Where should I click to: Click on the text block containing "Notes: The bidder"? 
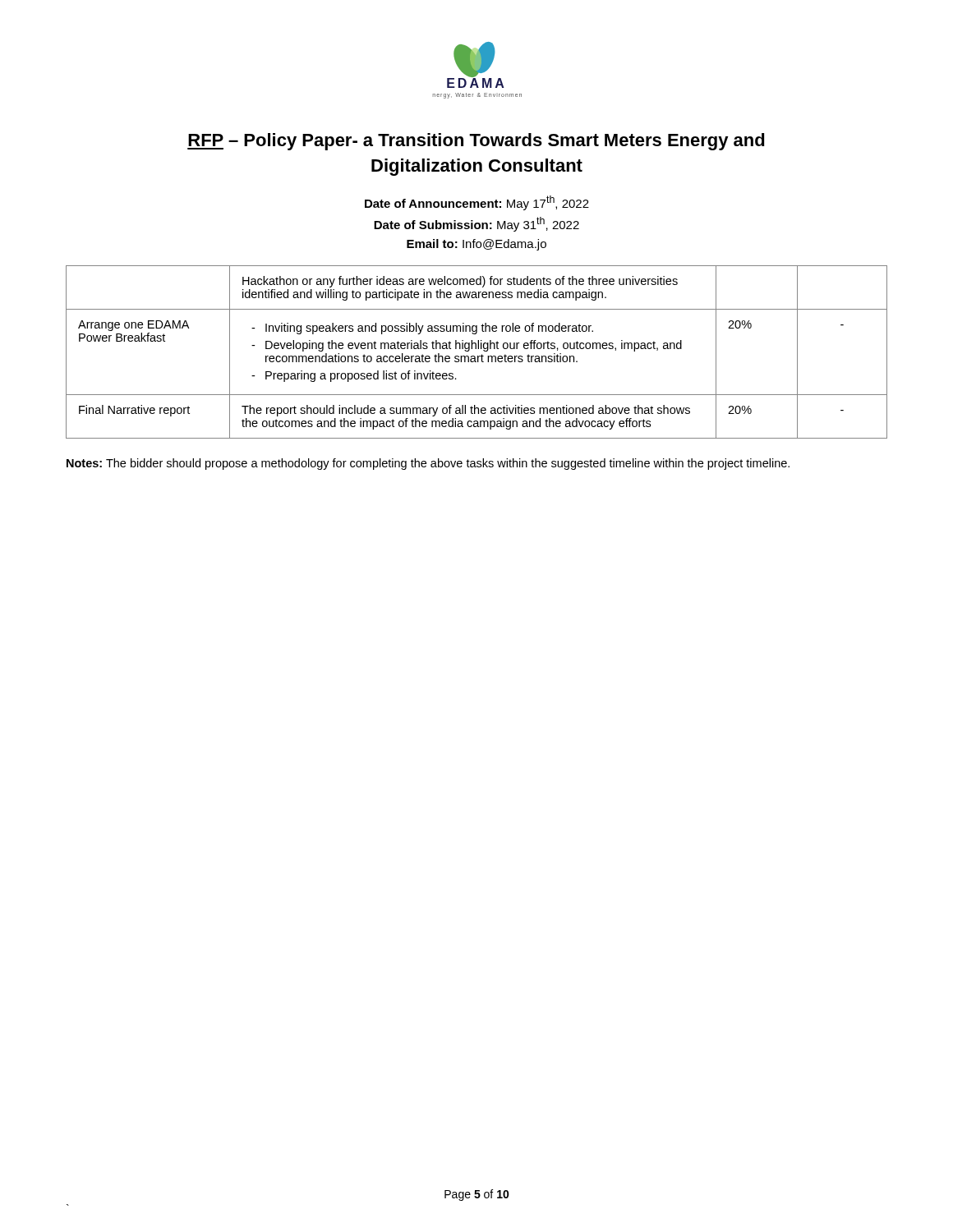click(428, 463)
